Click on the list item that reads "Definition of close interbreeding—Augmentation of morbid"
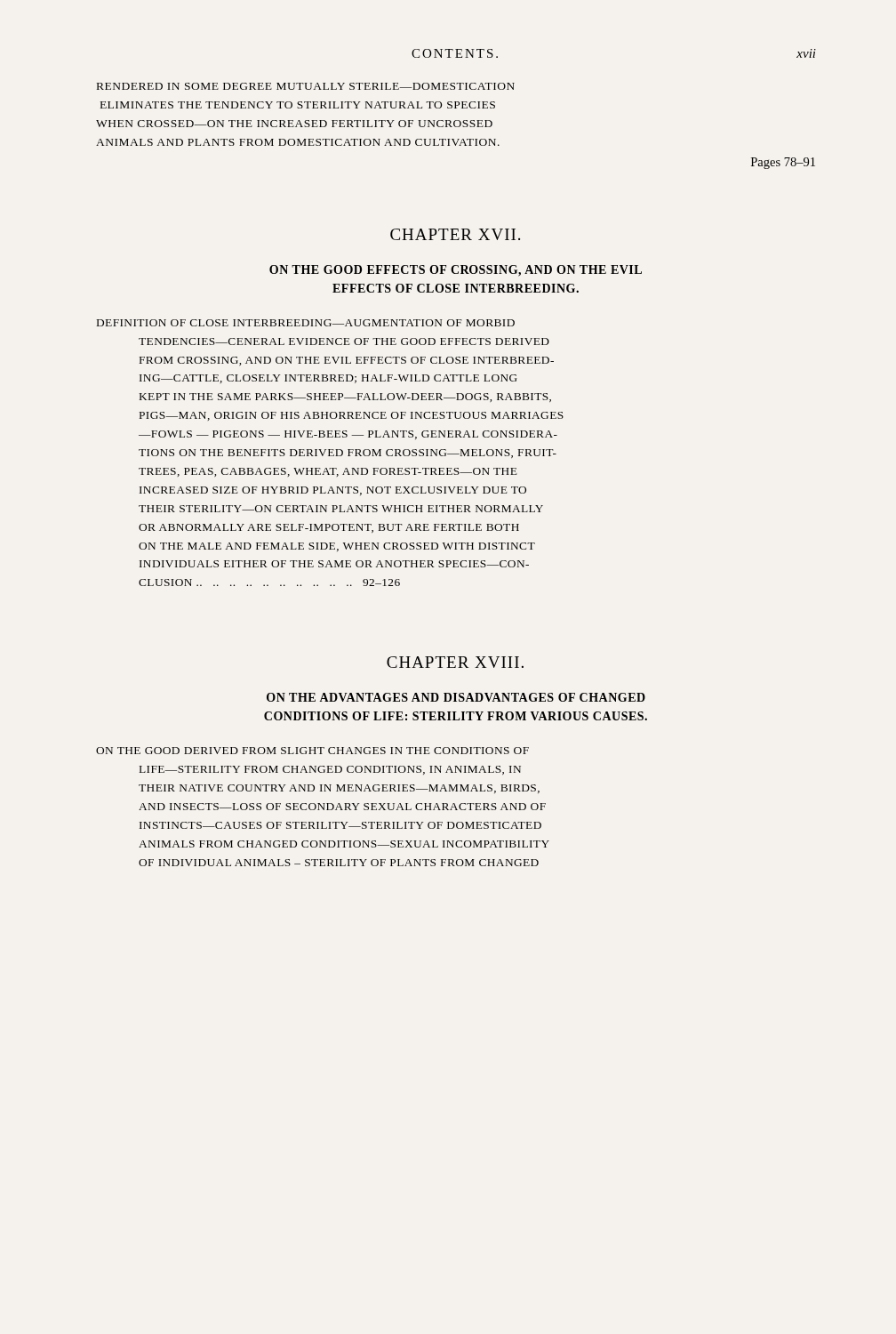This screenshot has width=896, height=1334. coord(456,454)
